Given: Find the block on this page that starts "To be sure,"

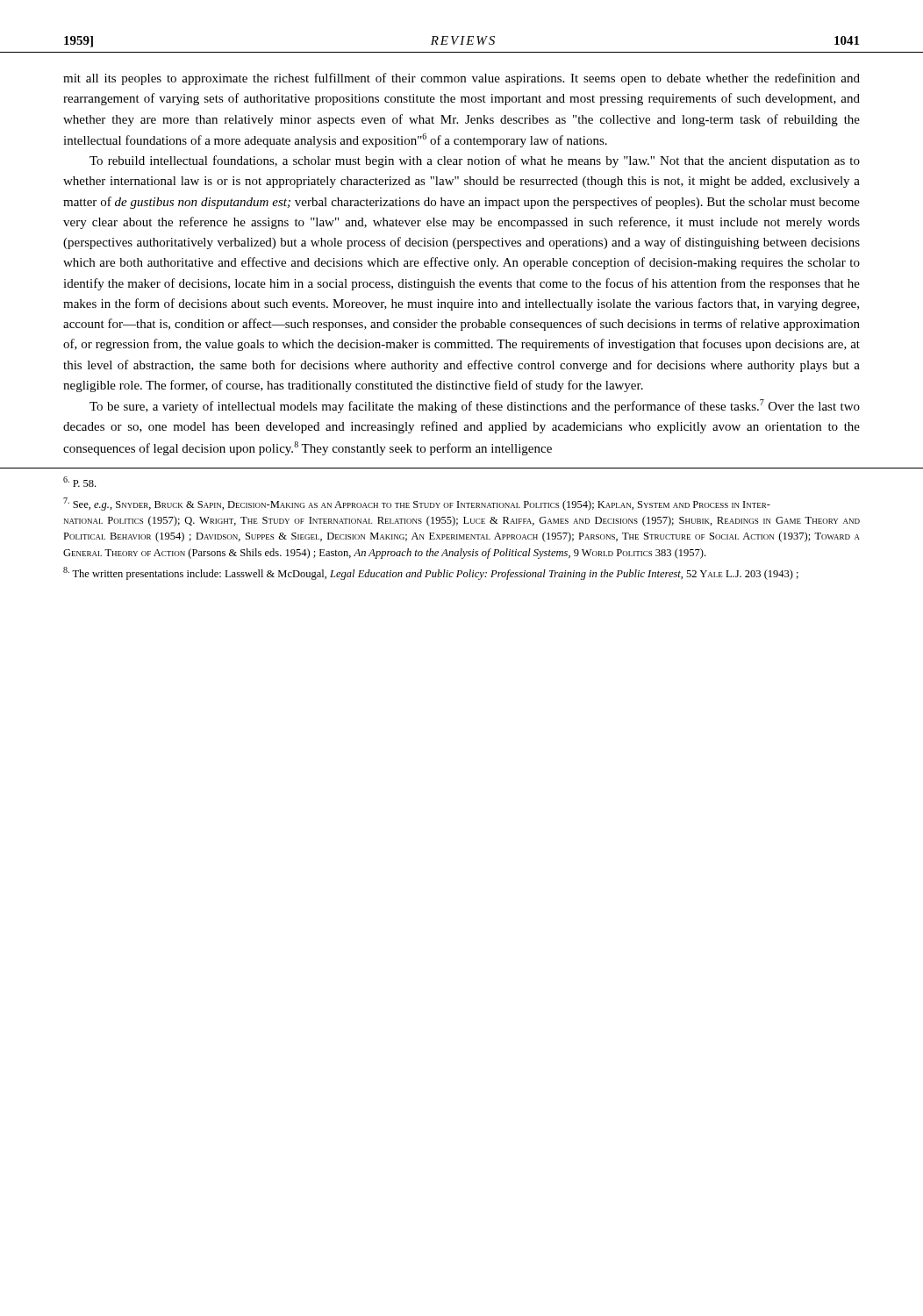Looking at the screenshot, I should click(462, 427).
